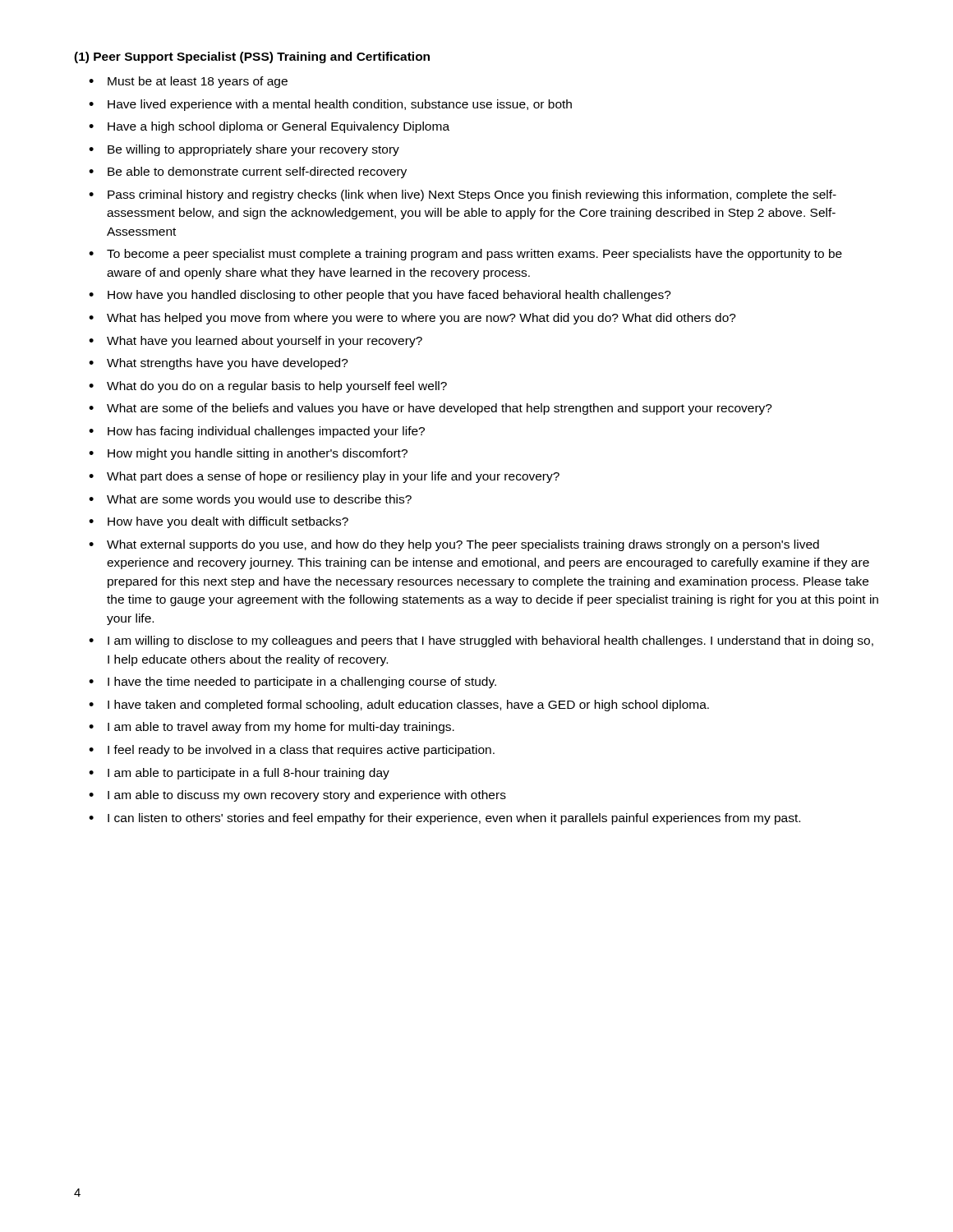The height and width of the screenshot is (1232, 953).
Task: Find the list item with the text "• What have you learned"
Action: pyautogui.click(x=256, y=342)
